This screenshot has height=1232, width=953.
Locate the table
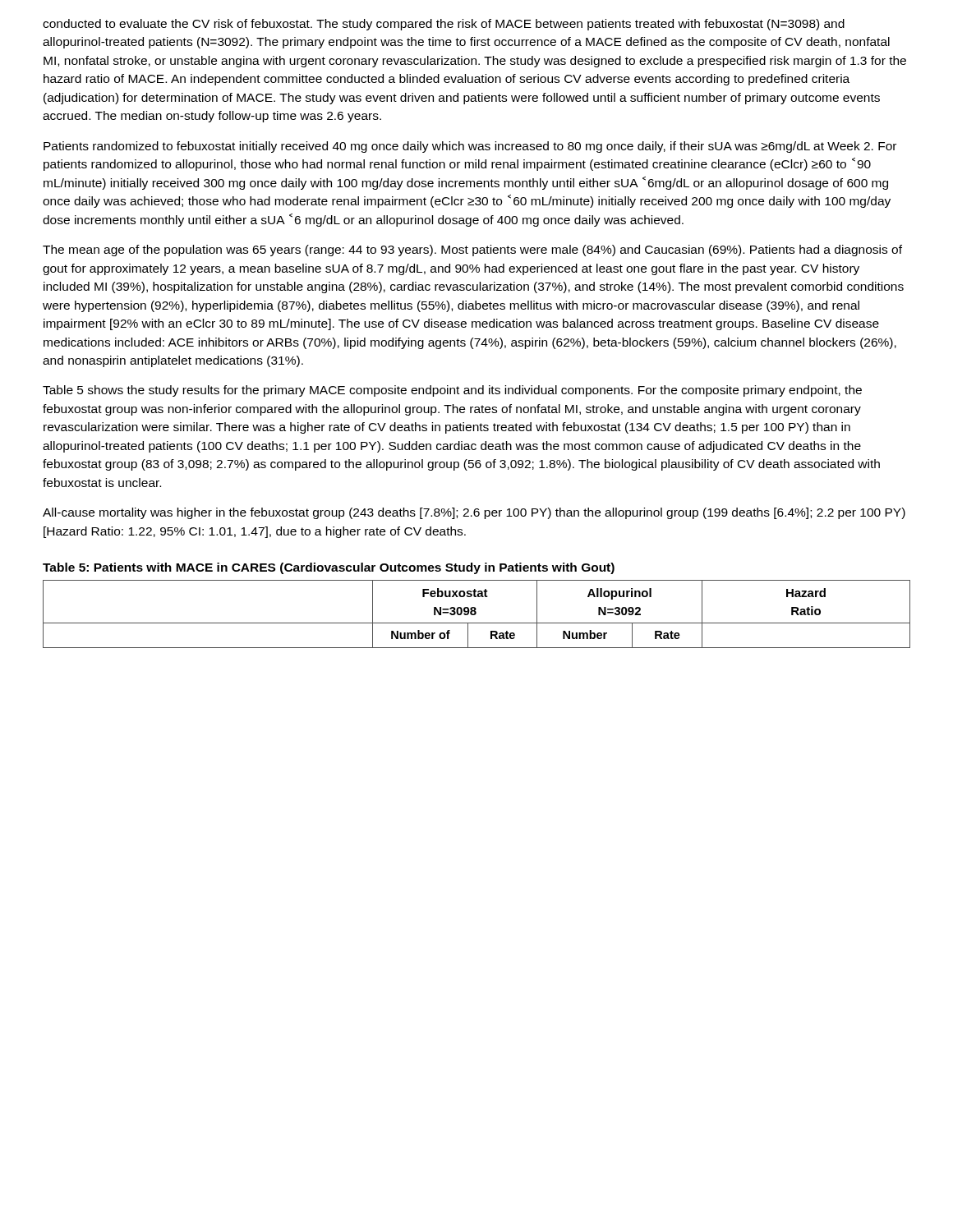[x=476, y=604]
